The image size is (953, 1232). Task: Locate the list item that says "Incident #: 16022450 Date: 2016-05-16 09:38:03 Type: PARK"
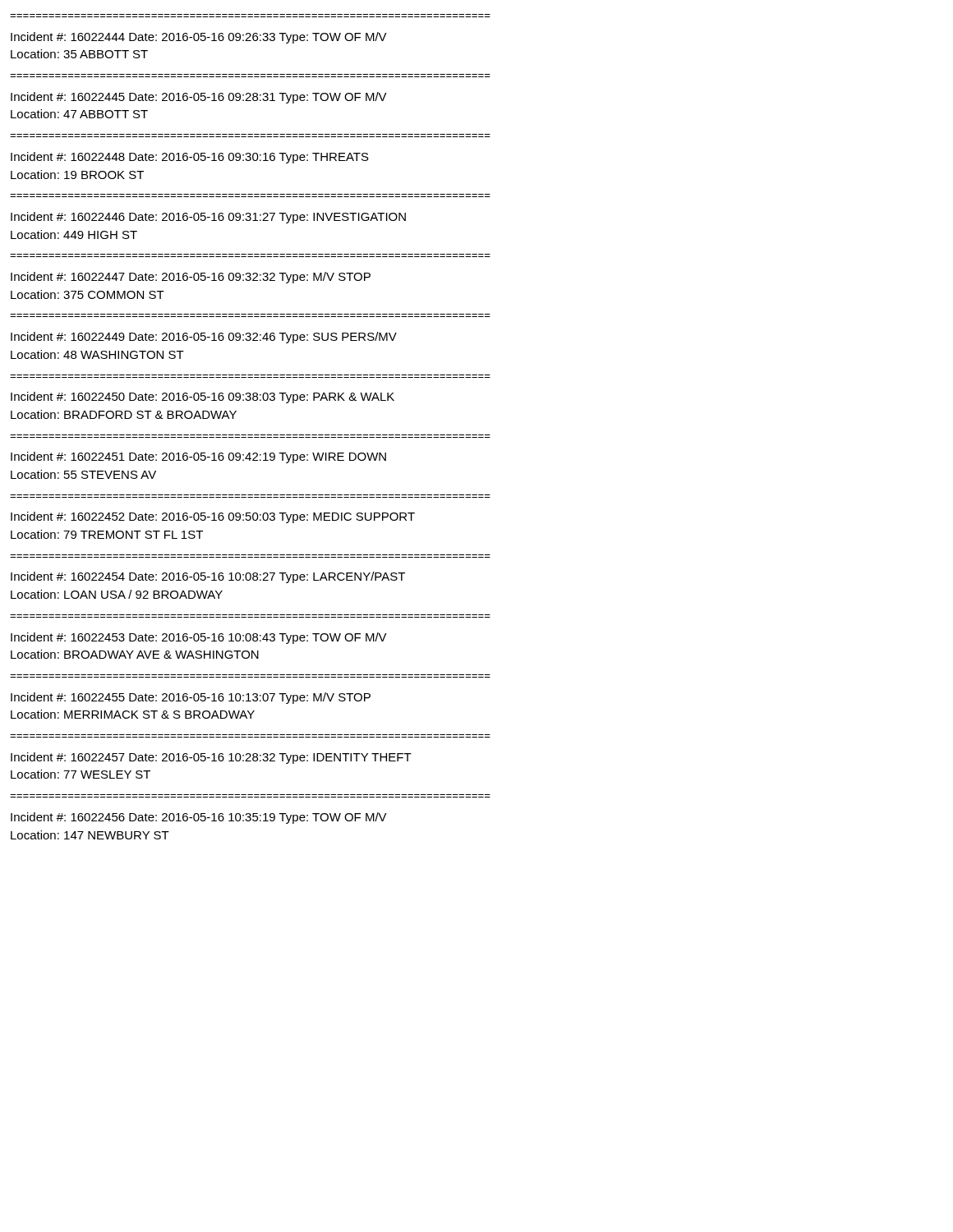point(203,398)
